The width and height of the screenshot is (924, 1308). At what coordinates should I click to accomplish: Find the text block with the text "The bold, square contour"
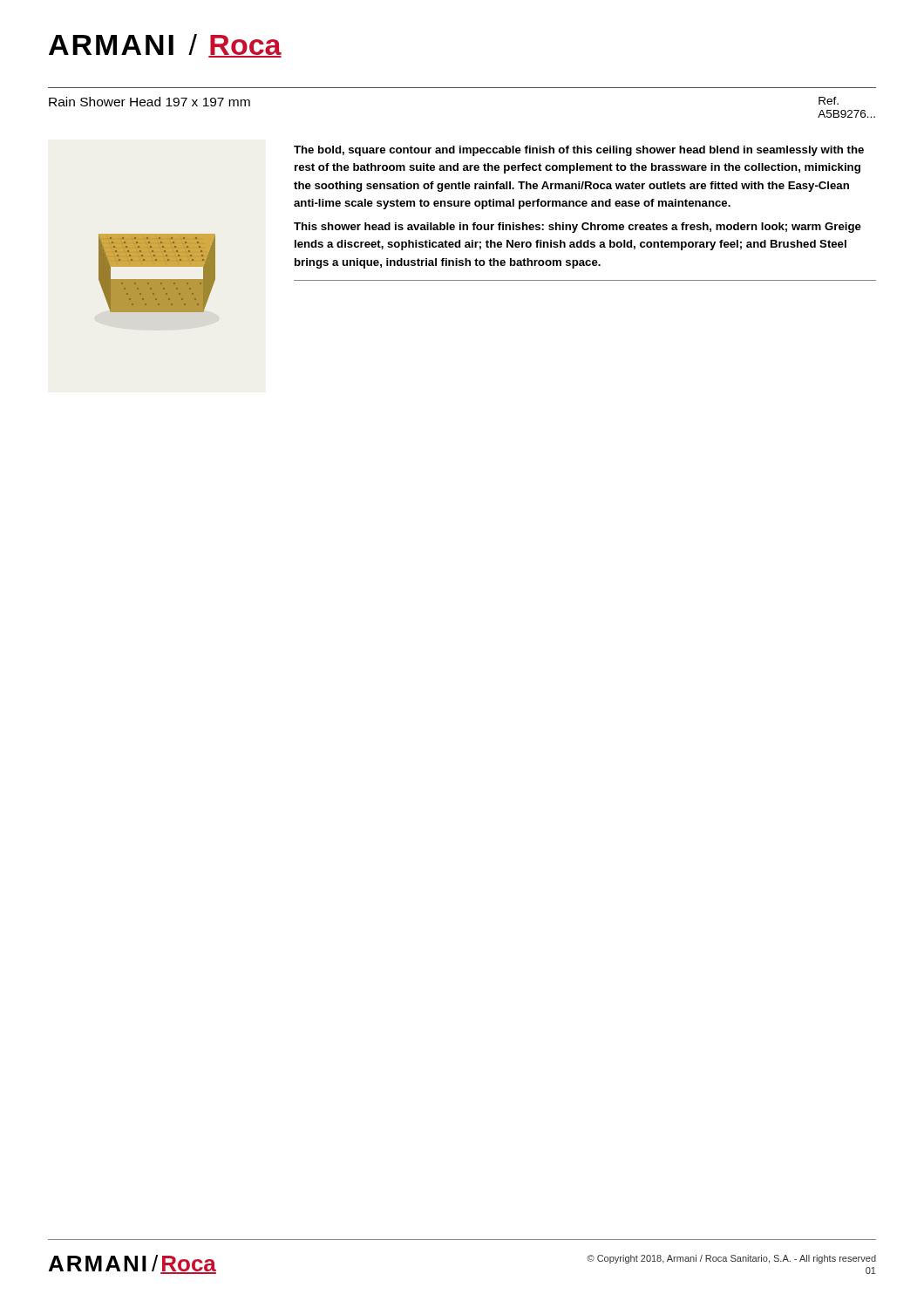pyautogui.click(x=585, y=211)
